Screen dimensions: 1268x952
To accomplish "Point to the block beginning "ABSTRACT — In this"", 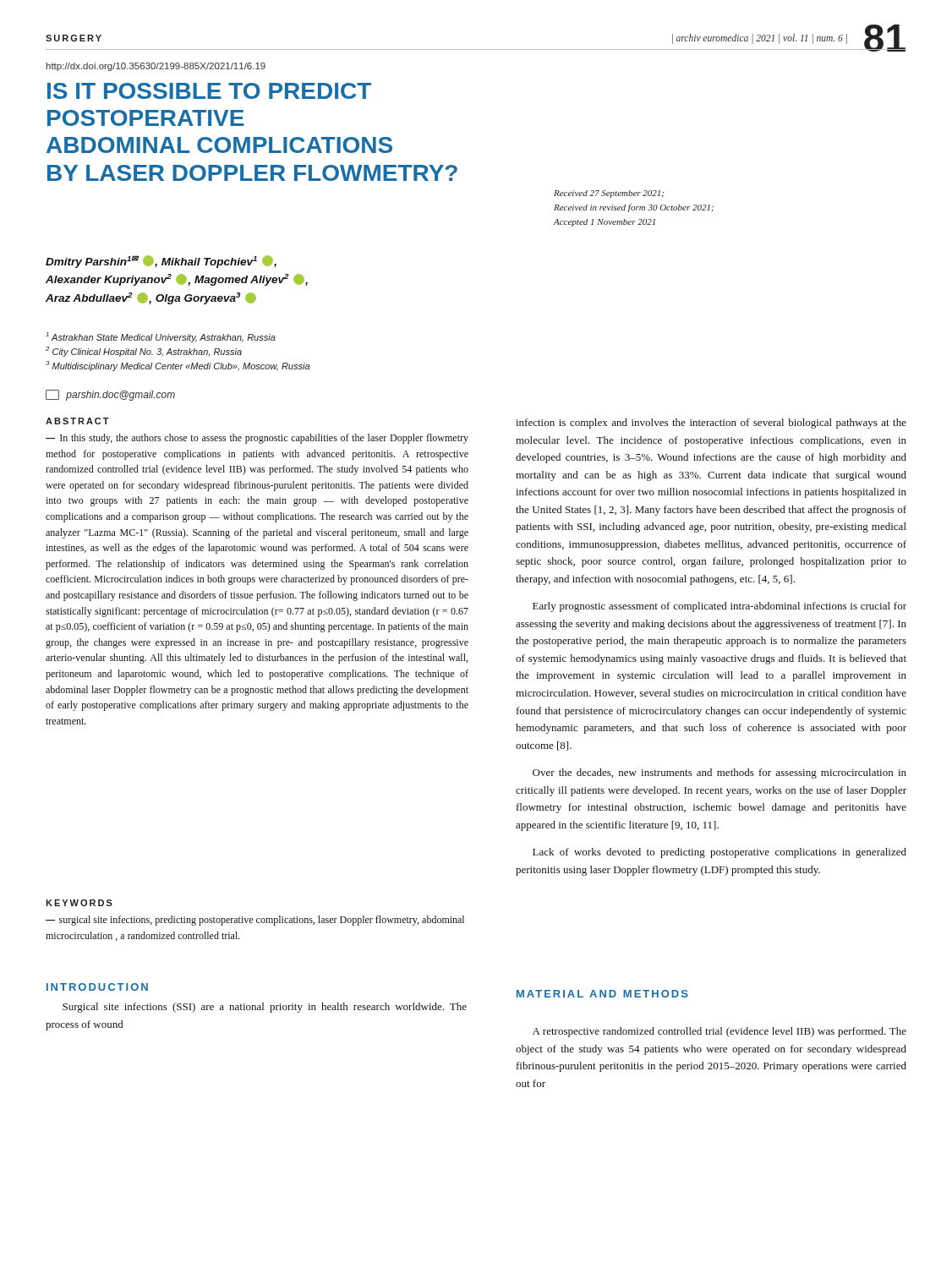I will coord(257,572).
